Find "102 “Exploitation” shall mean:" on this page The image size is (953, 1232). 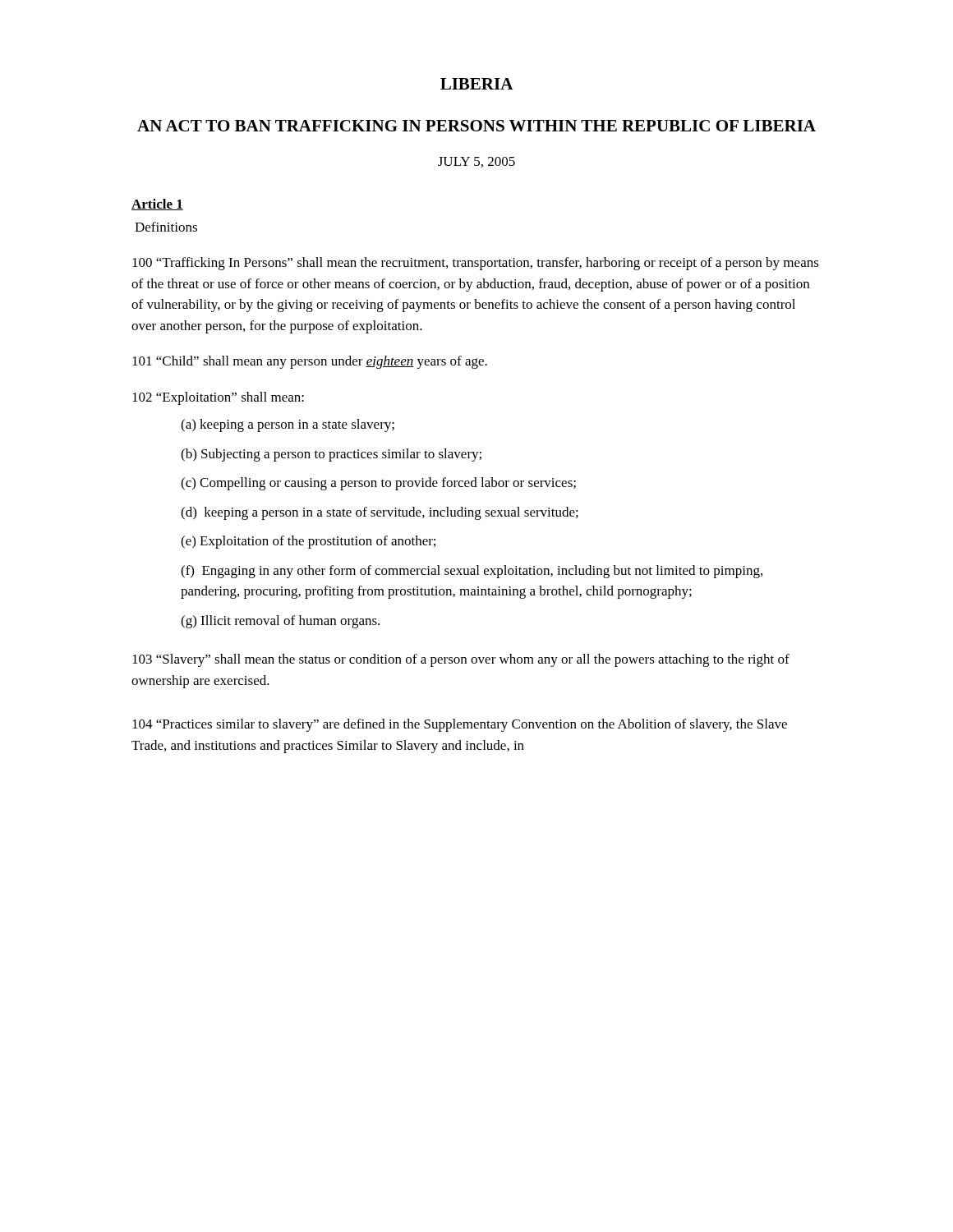218,397
